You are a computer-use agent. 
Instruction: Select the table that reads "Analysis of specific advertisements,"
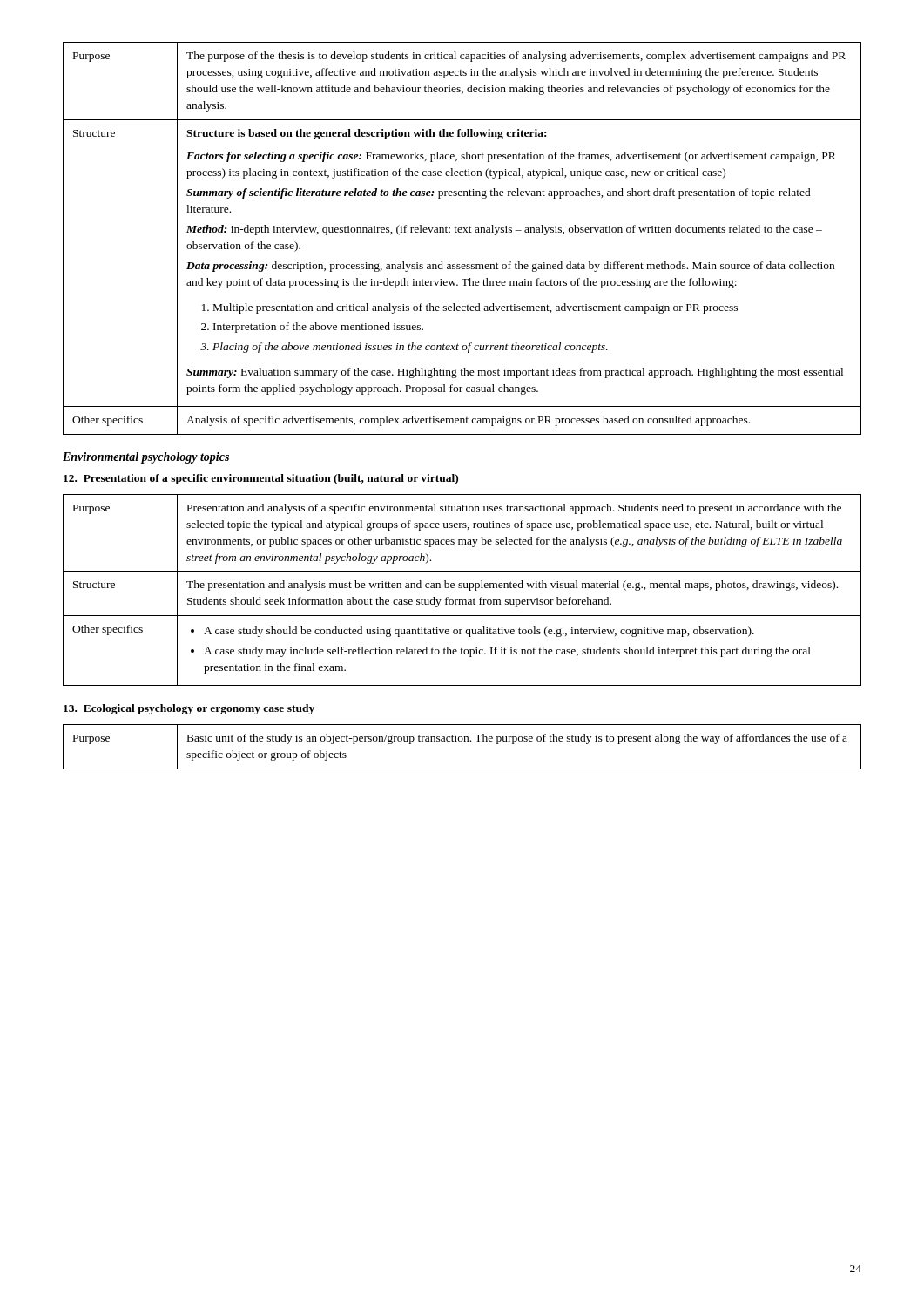(462, 238)
